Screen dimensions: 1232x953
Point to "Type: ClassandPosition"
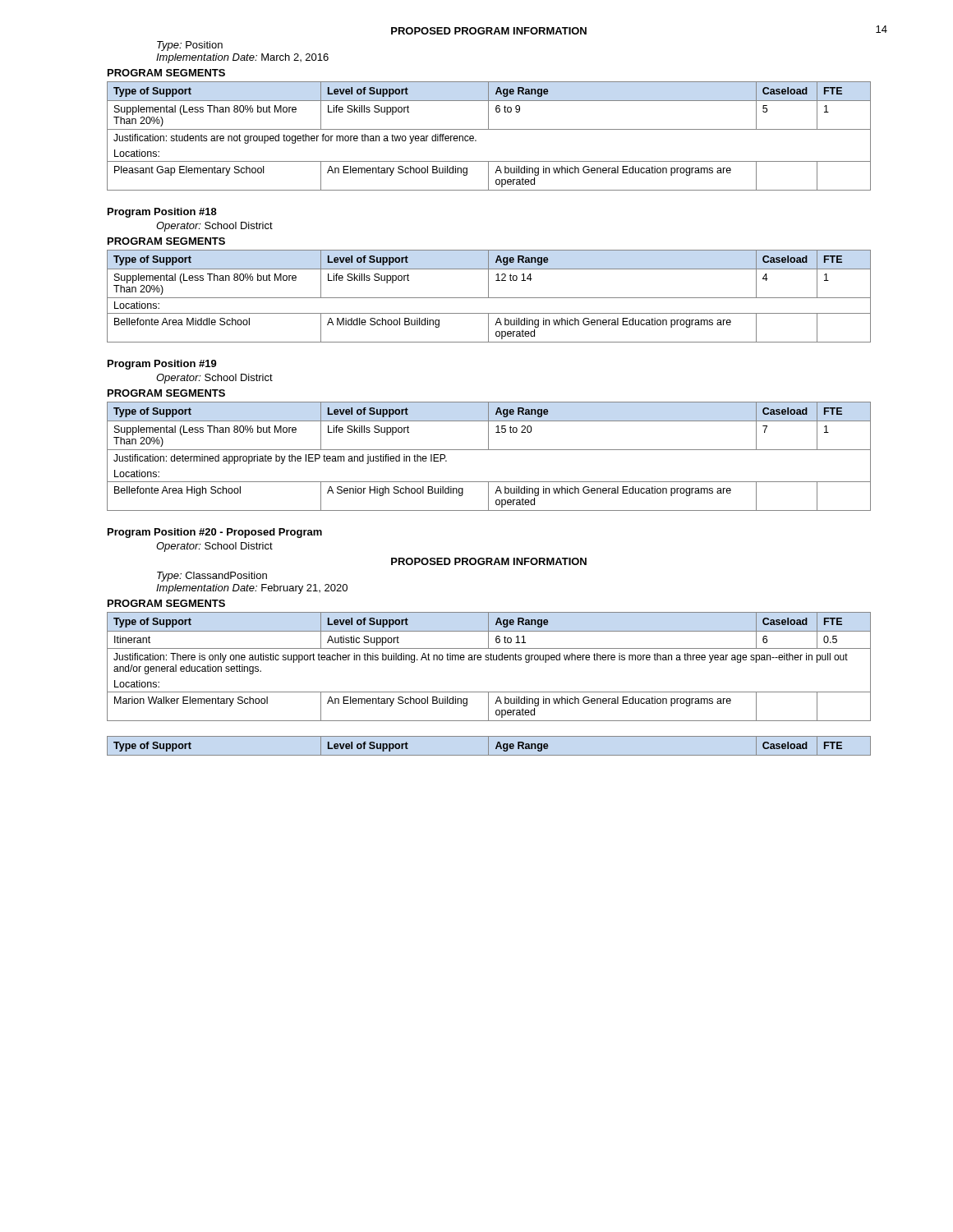pos(212,575)
